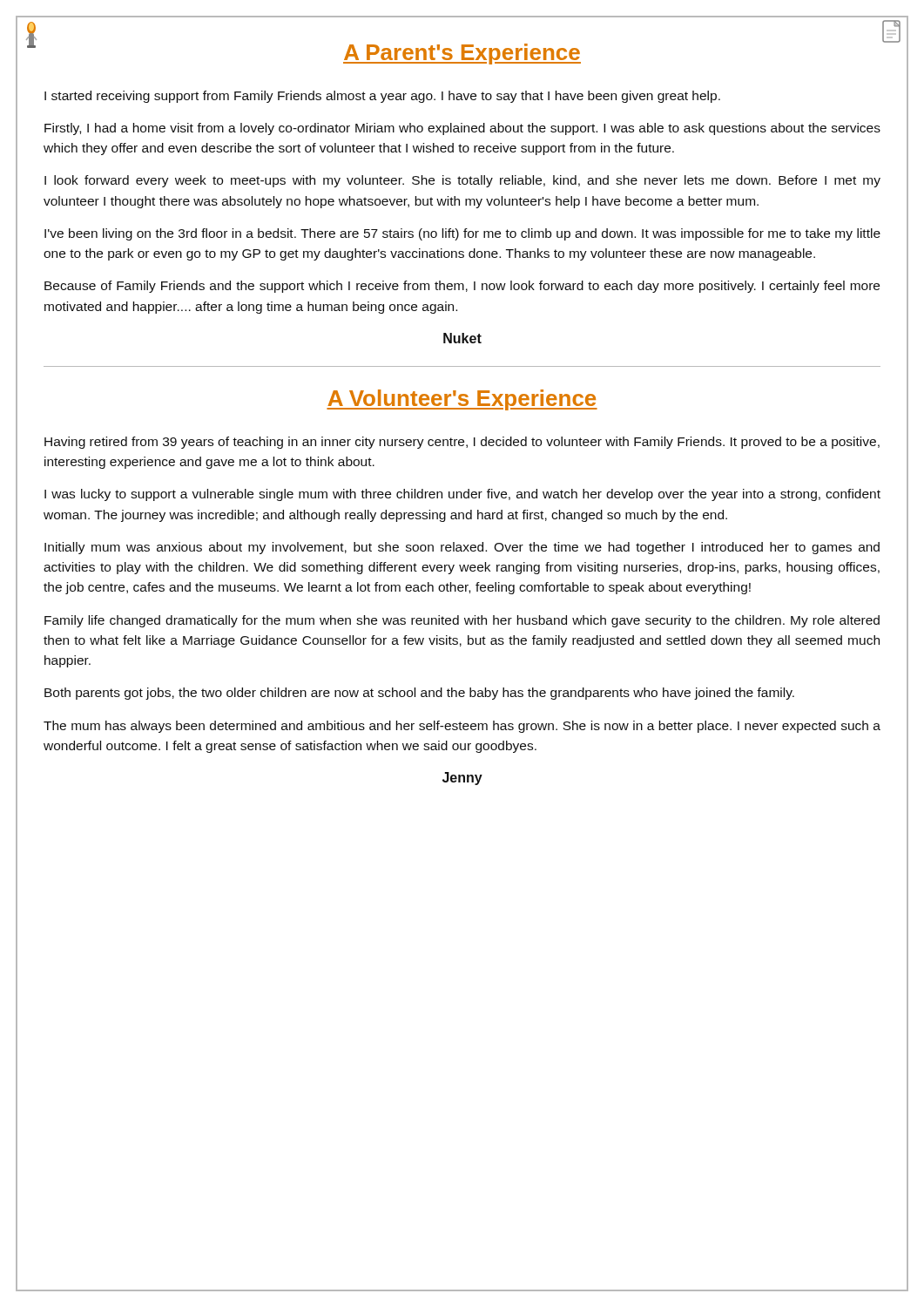Viewport: 924px width, 1307px height.
Task: Point to the text starting "The mum has always"
Action: [462, 735]
